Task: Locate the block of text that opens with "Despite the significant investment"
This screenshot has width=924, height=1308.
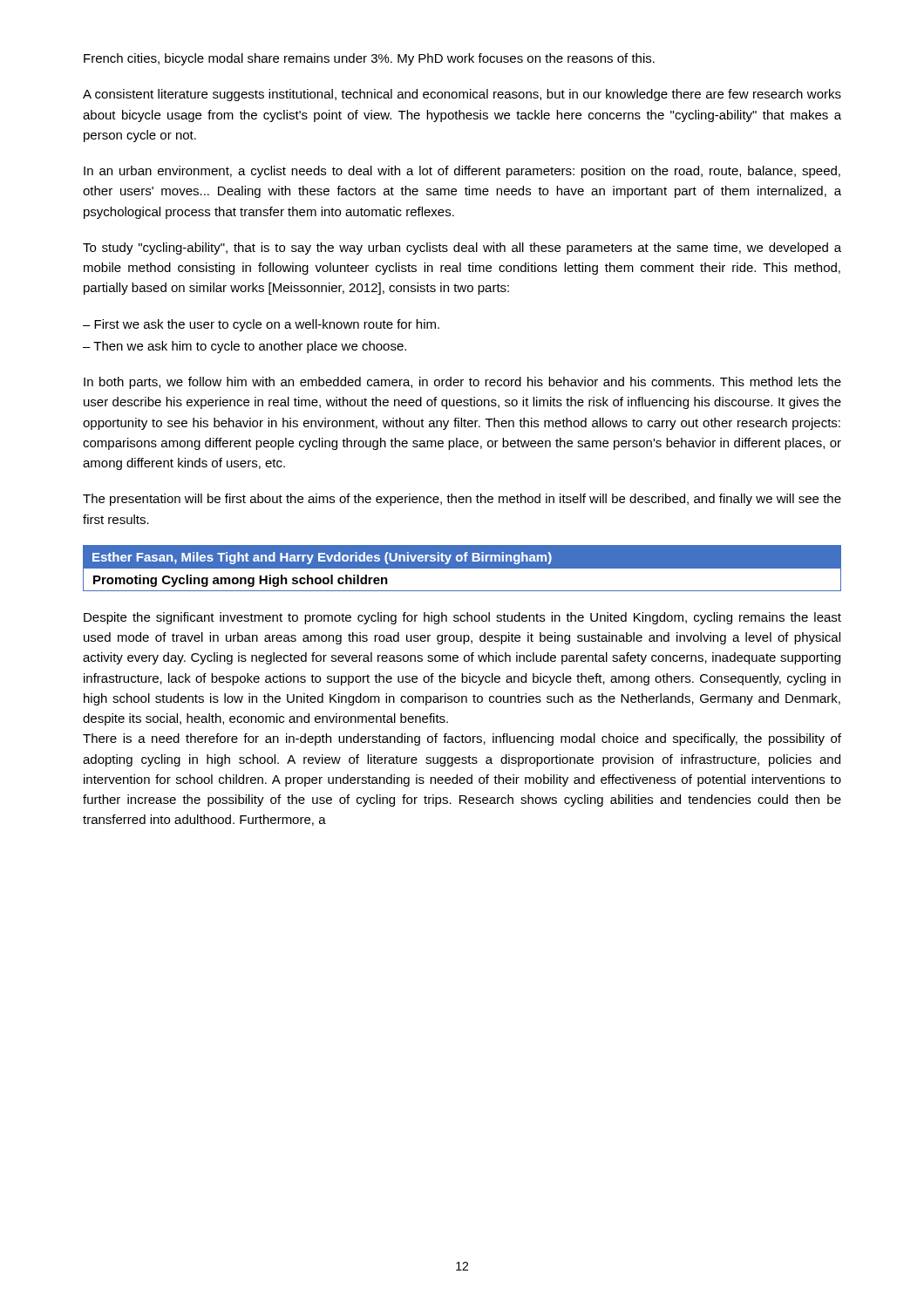Action: pos(462,618)
